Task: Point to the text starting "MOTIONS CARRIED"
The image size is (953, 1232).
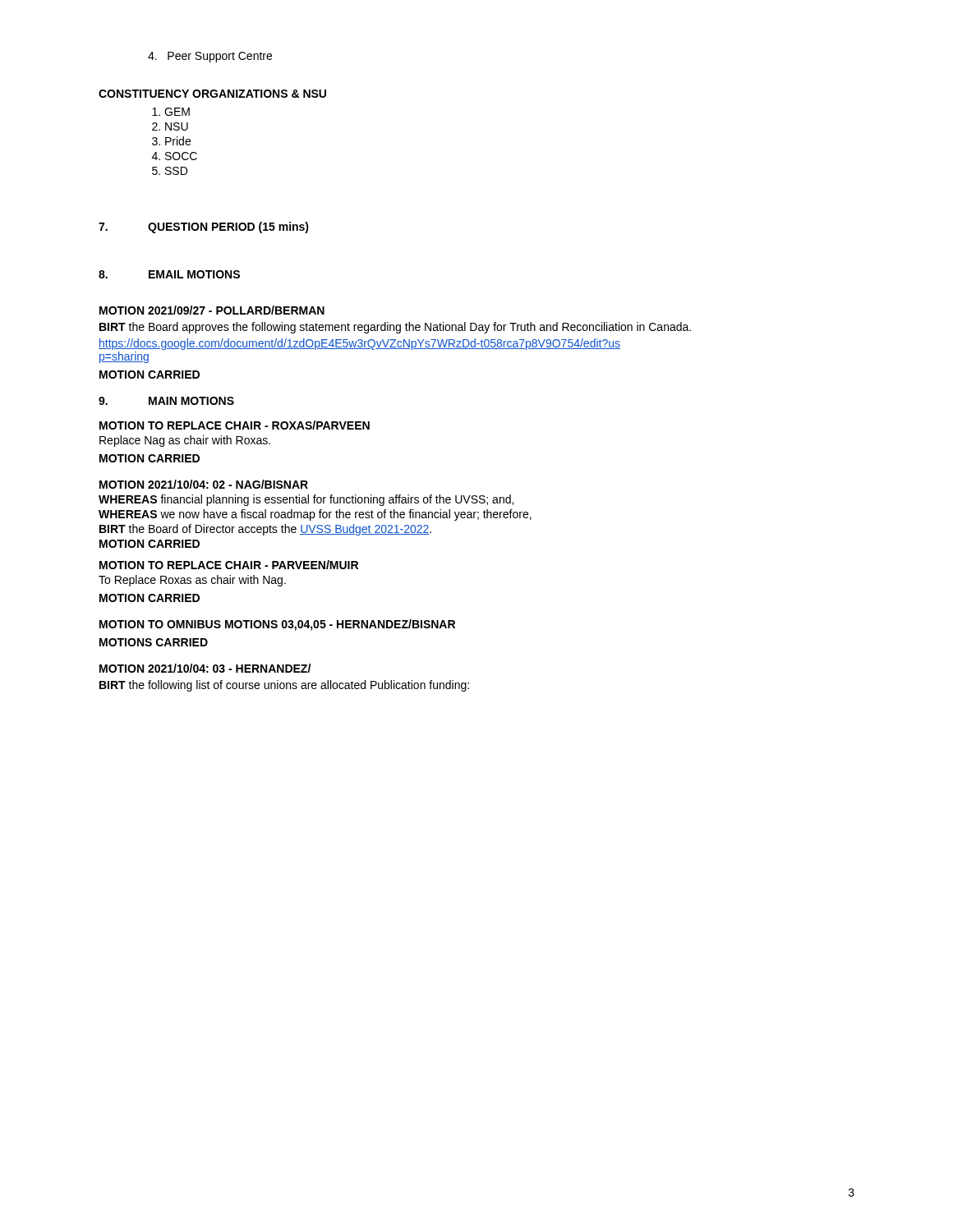Action: pos(153,642)
